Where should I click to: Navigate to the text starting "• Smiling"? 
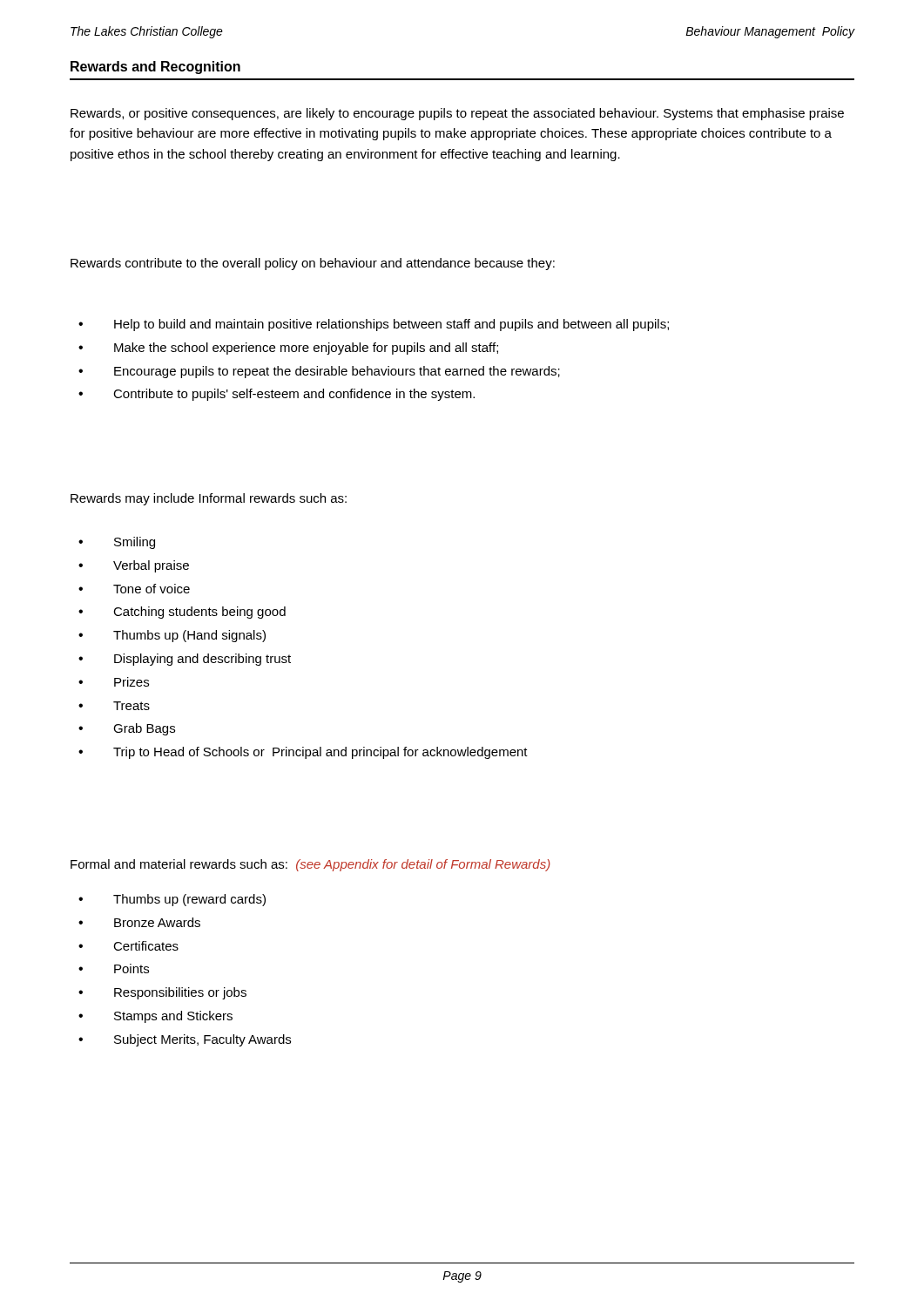[x=117, y=543]
